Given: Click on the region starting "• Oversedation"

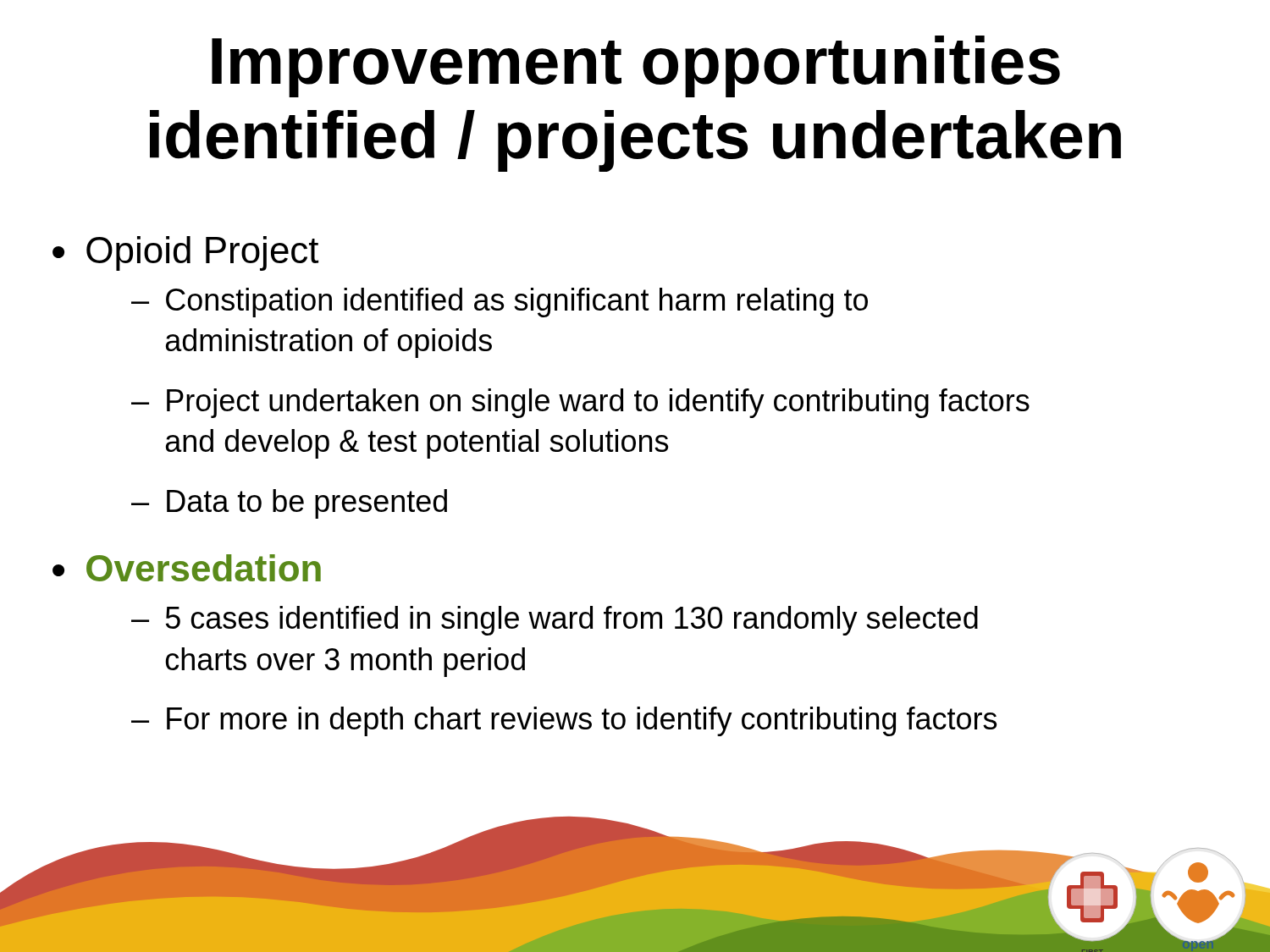Looking at the screenshot, I should pos(187,570).
